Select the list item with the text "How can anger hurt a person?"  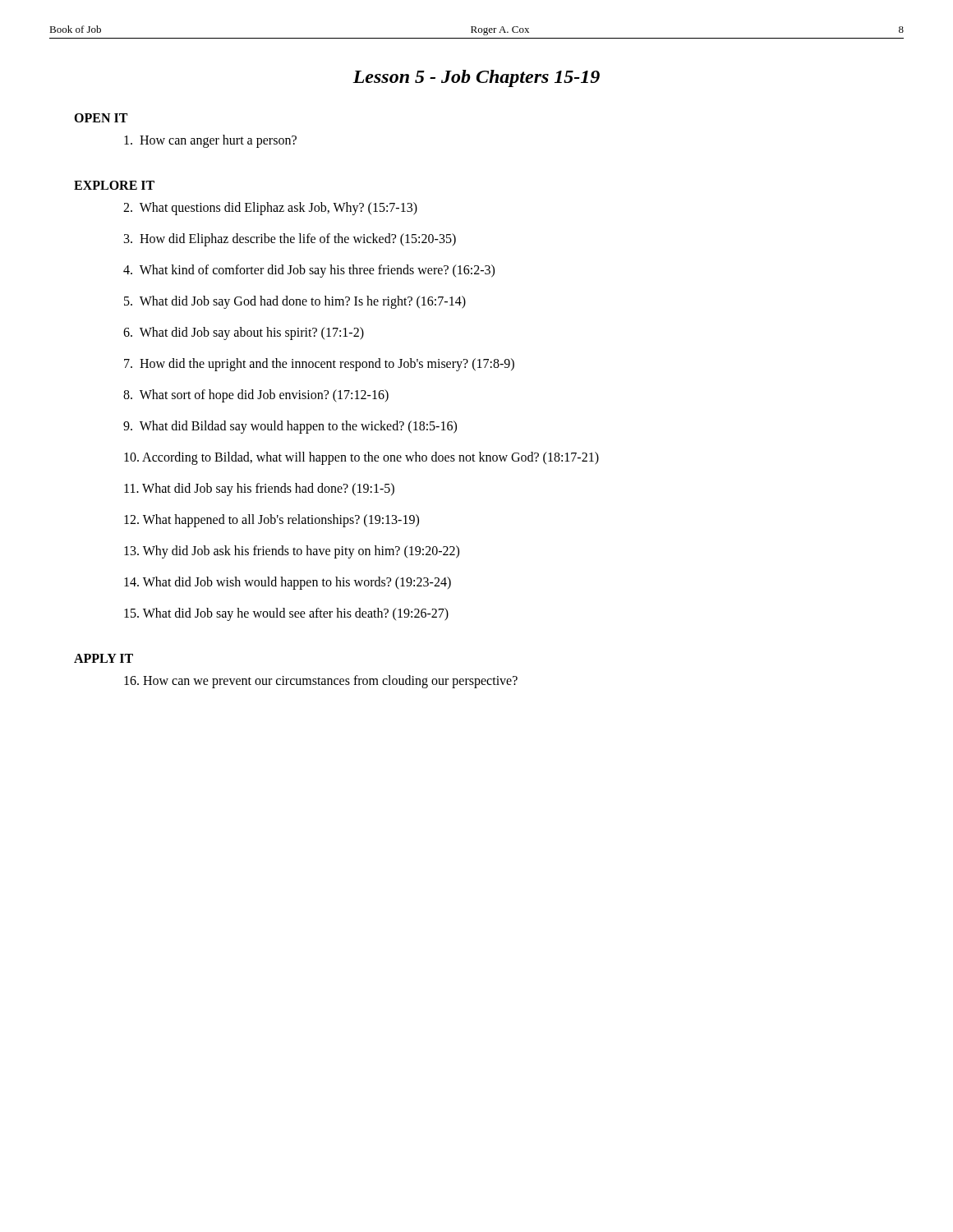[210, 140]
